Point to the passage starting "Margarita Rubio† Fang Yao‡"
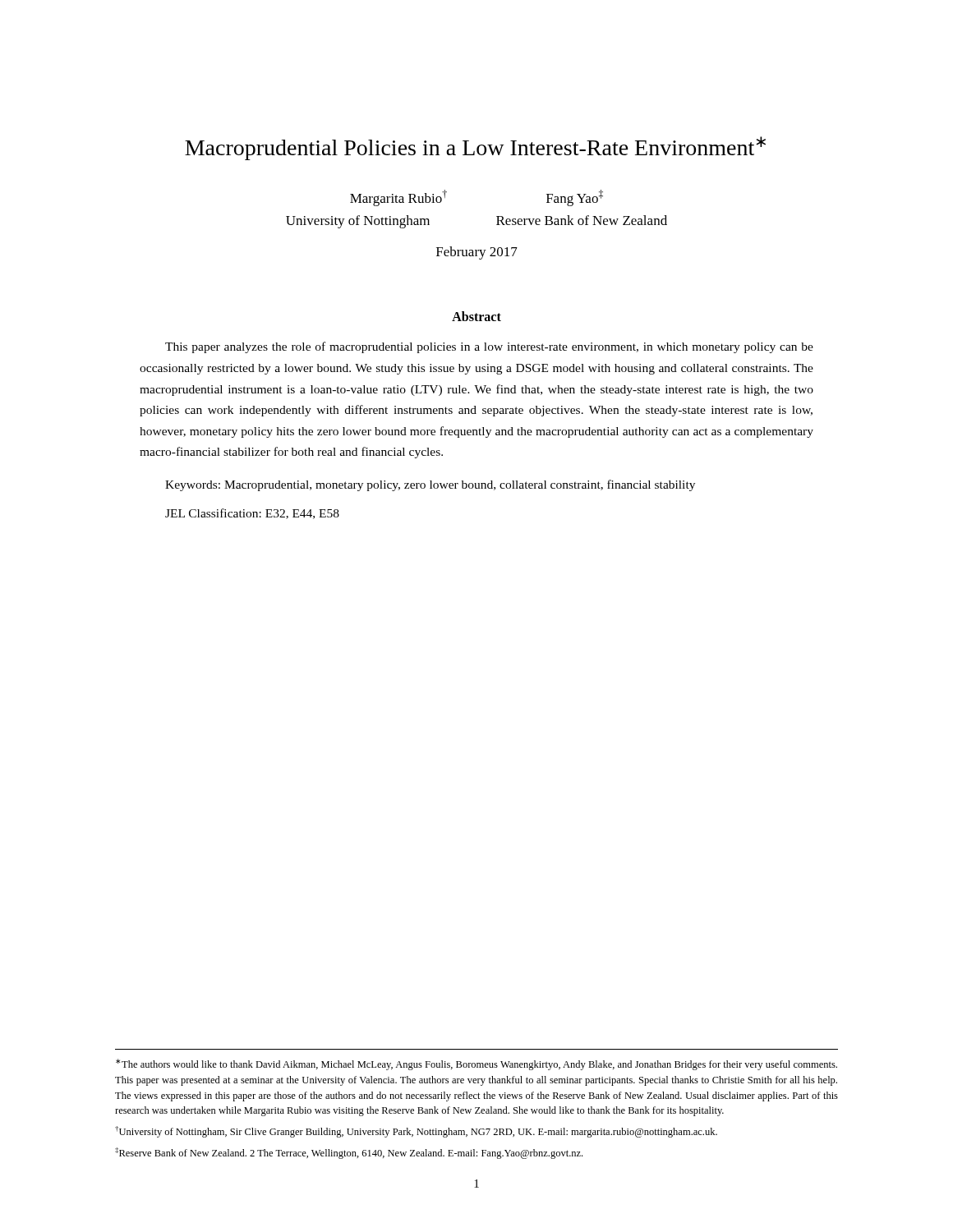The height and width of the screenshot is (1232, 953). click(392, 198)
